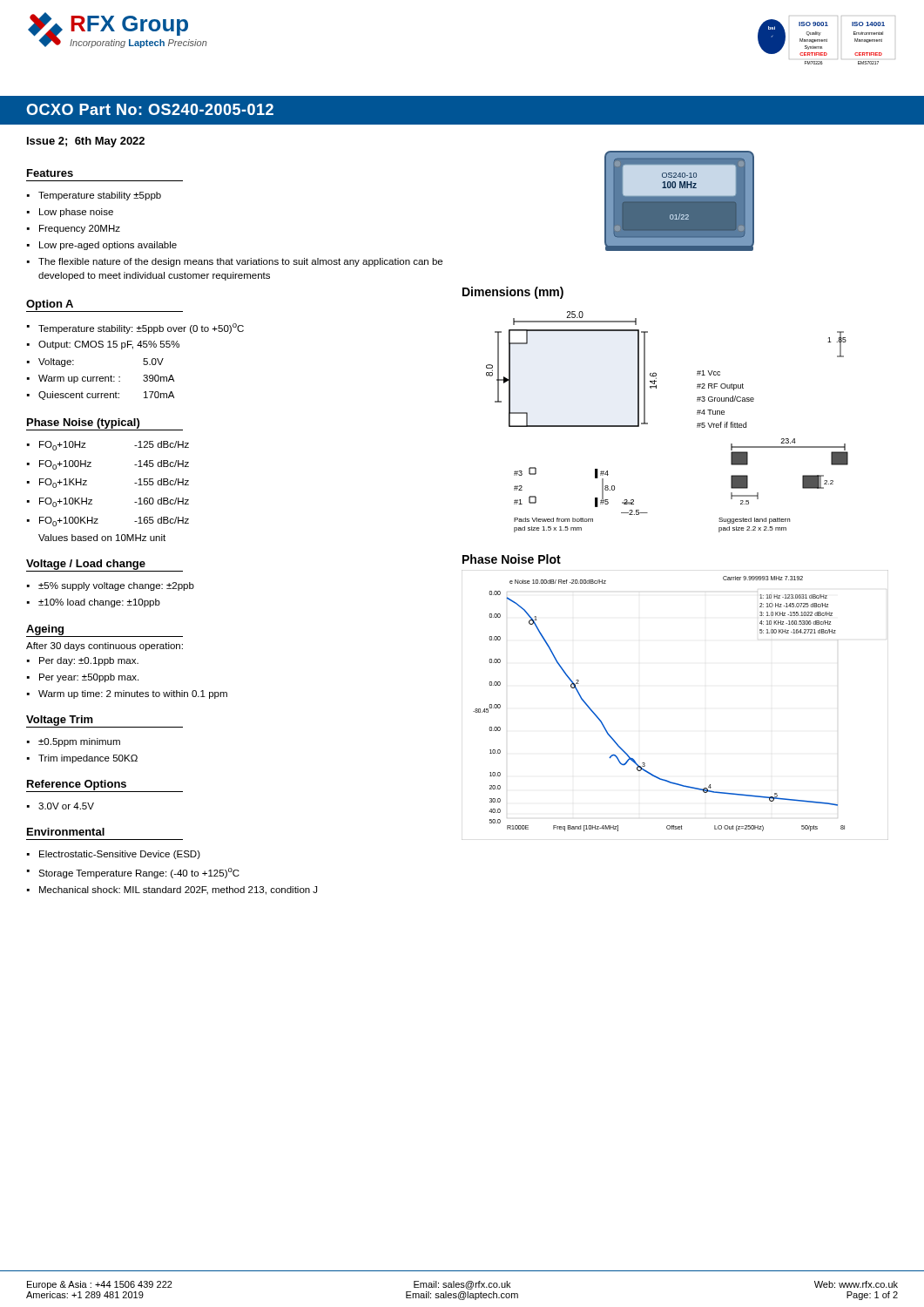Point to the text starting "Frequency 20MHz"

pyautogui.click(x=79, y=228)
